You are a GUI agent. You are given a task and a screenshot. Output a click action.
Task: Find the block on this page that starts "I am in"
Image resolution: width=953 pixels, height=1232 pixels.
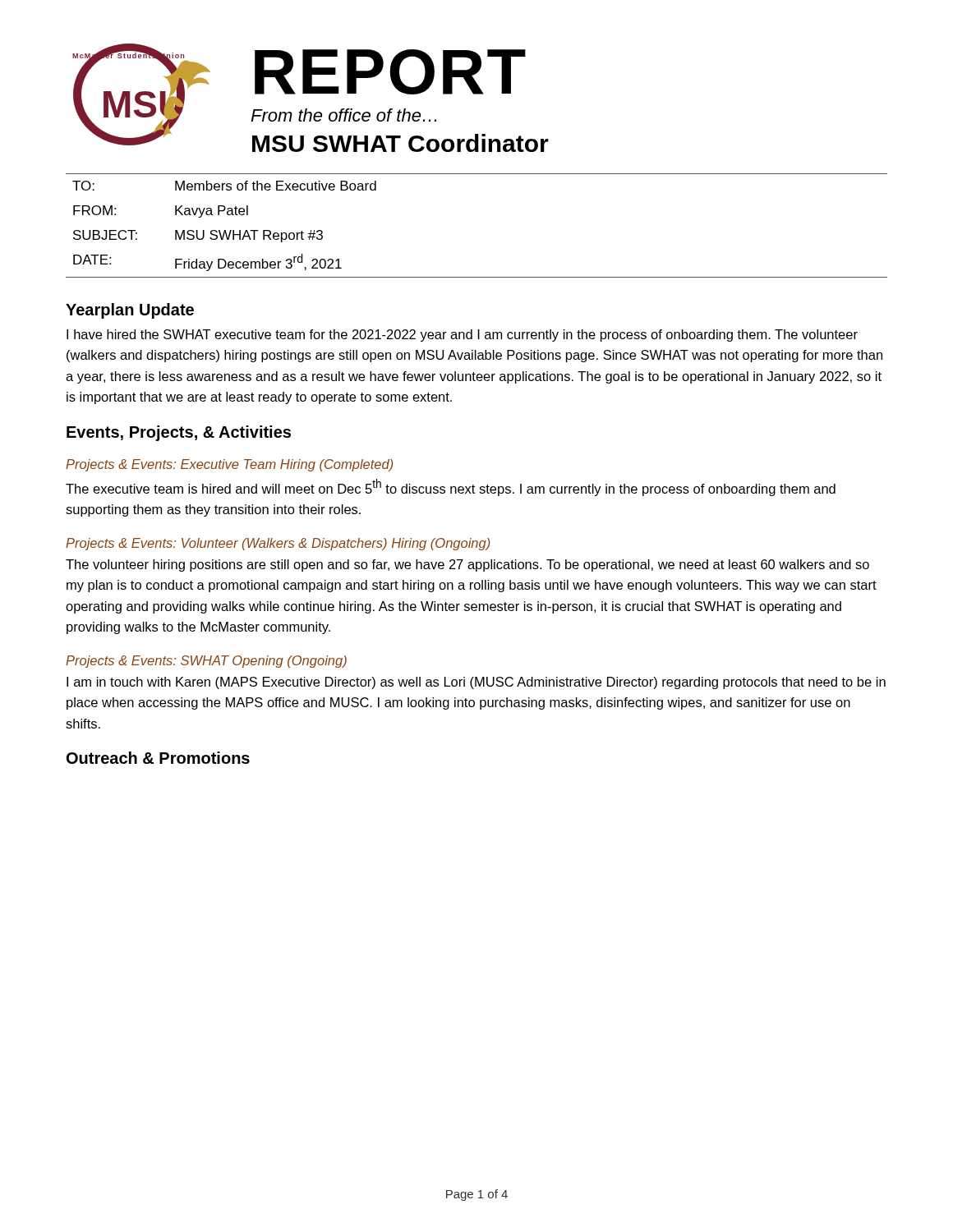click(476, 703)
